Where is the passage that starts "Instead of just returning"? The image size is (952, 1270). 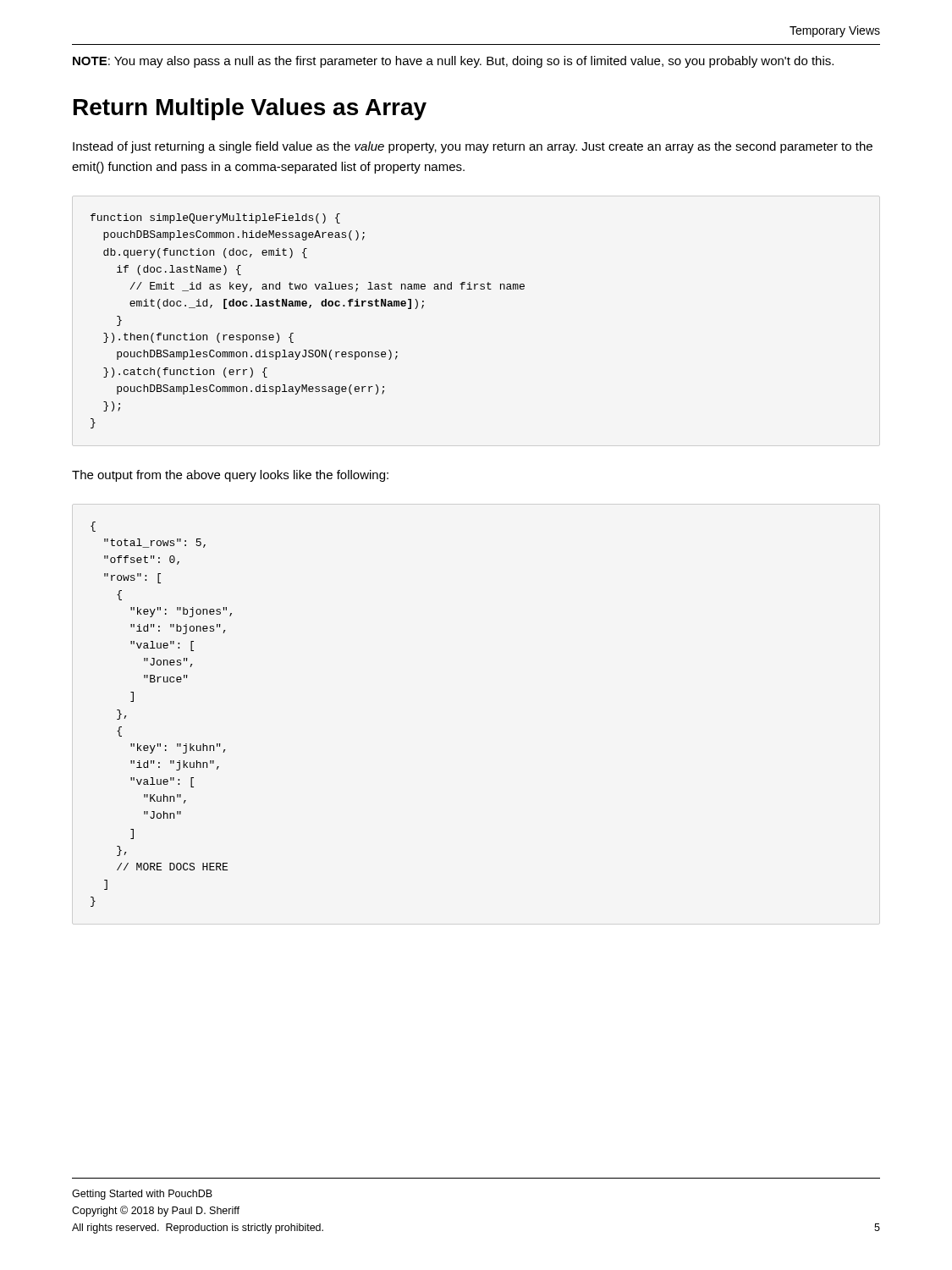tap(472, 156)
